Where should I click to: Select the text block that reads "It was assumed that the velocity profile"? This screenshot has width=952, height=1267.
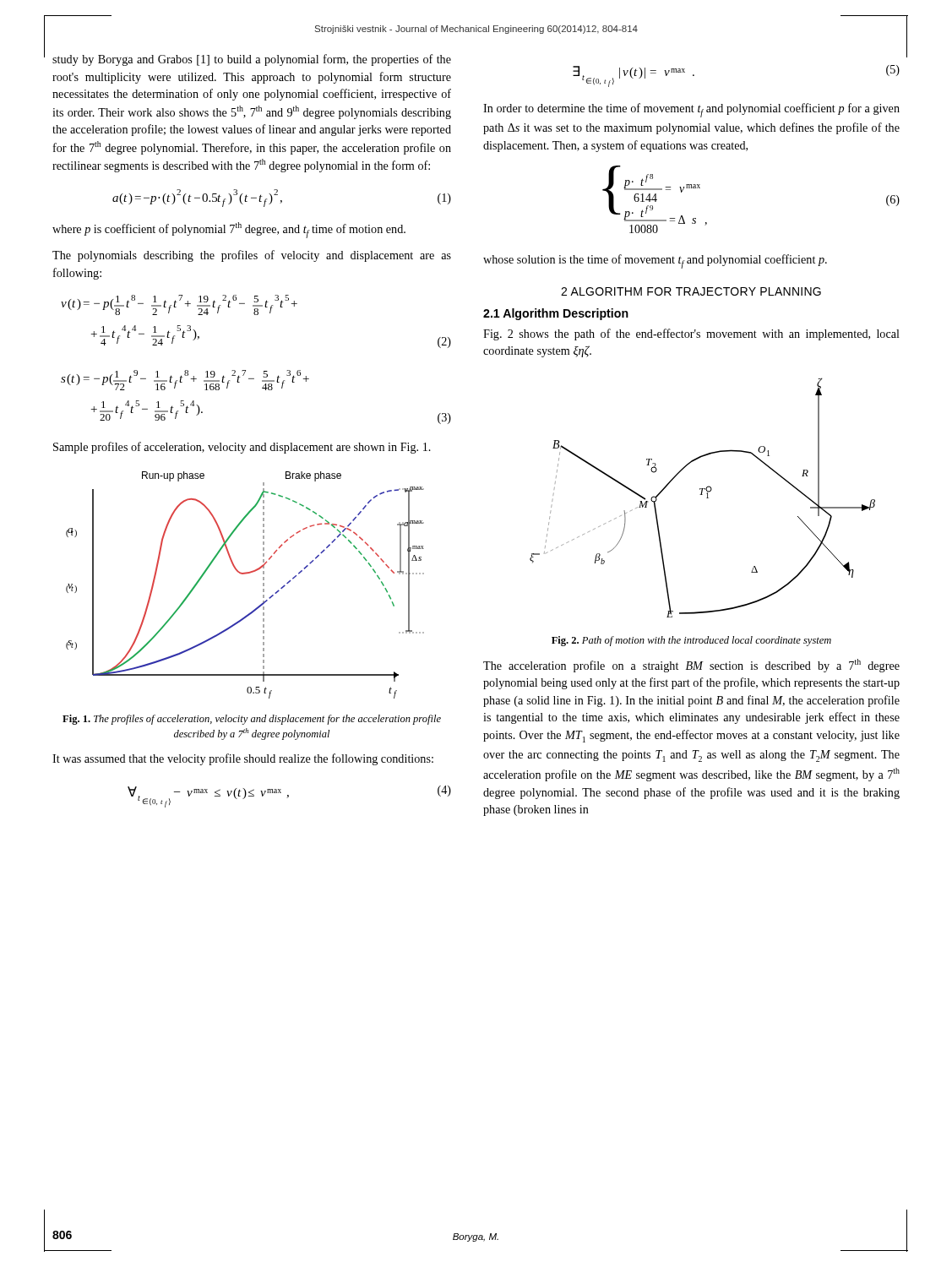[x=243, y=758]
